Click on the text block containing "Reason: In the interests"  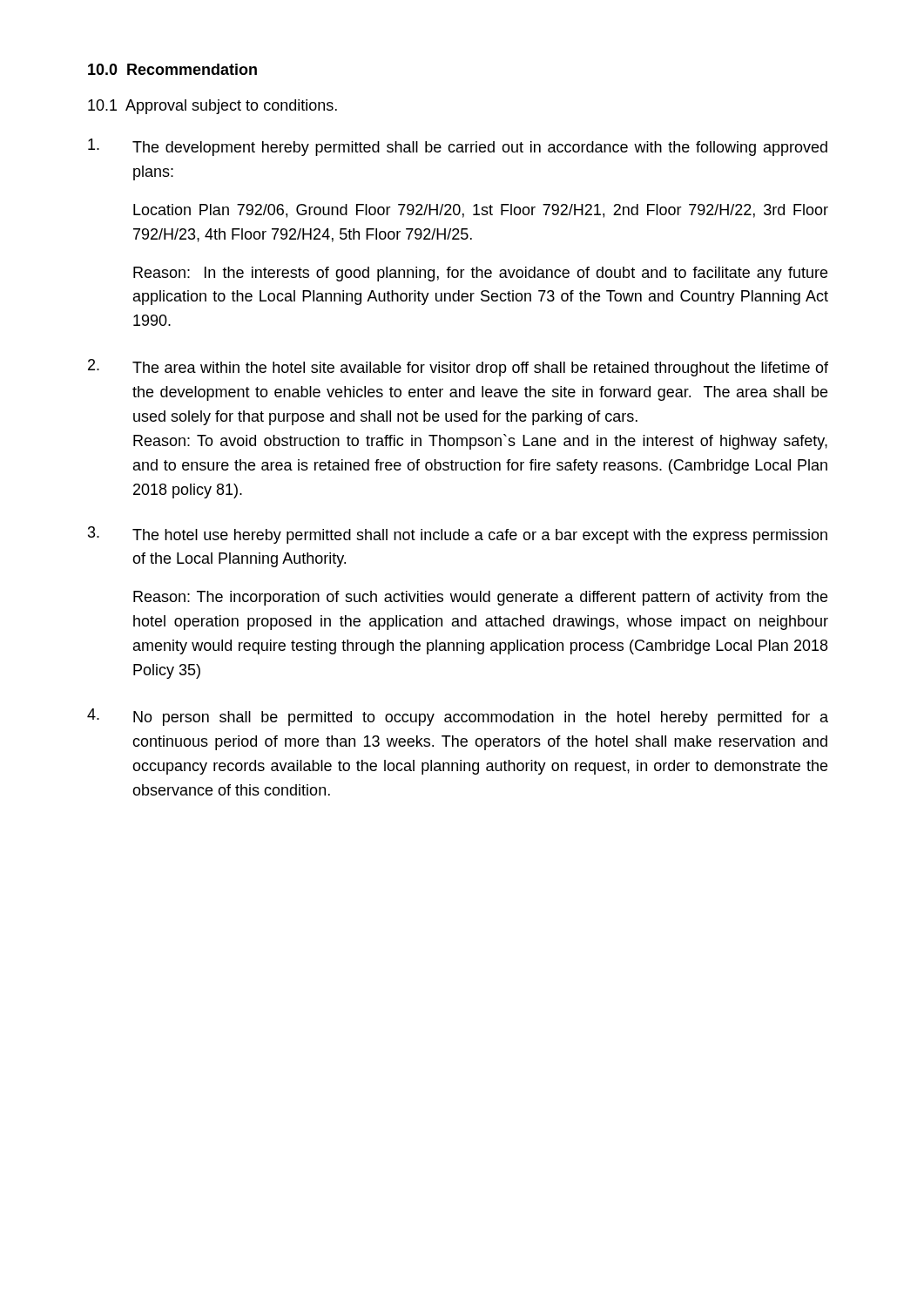[480, 297]
